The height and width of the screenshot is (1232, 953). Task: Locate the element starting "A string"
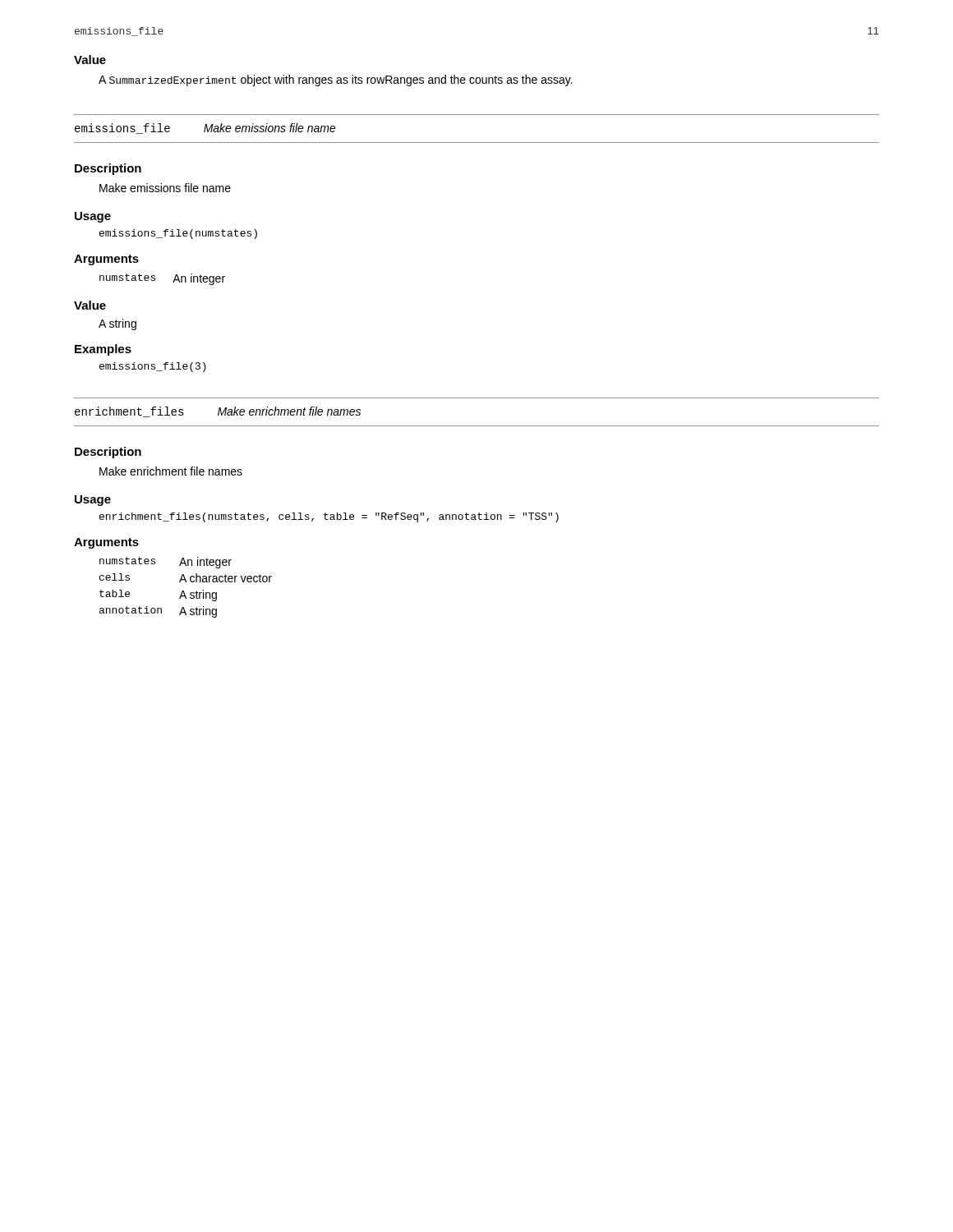[118, 323]
